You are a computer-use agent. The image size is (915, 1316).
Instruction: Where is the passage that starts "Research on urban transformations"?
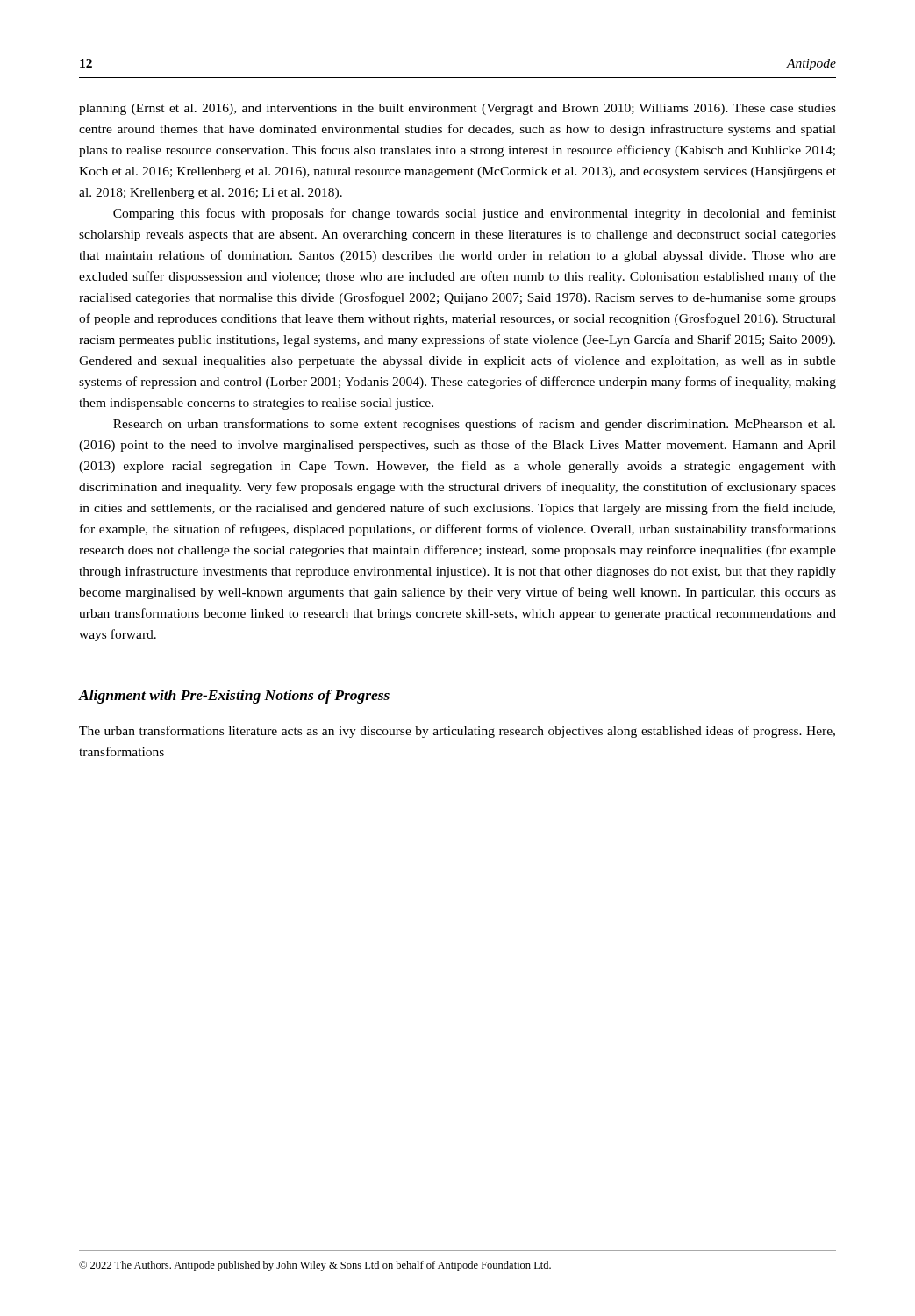coord(458,529)
